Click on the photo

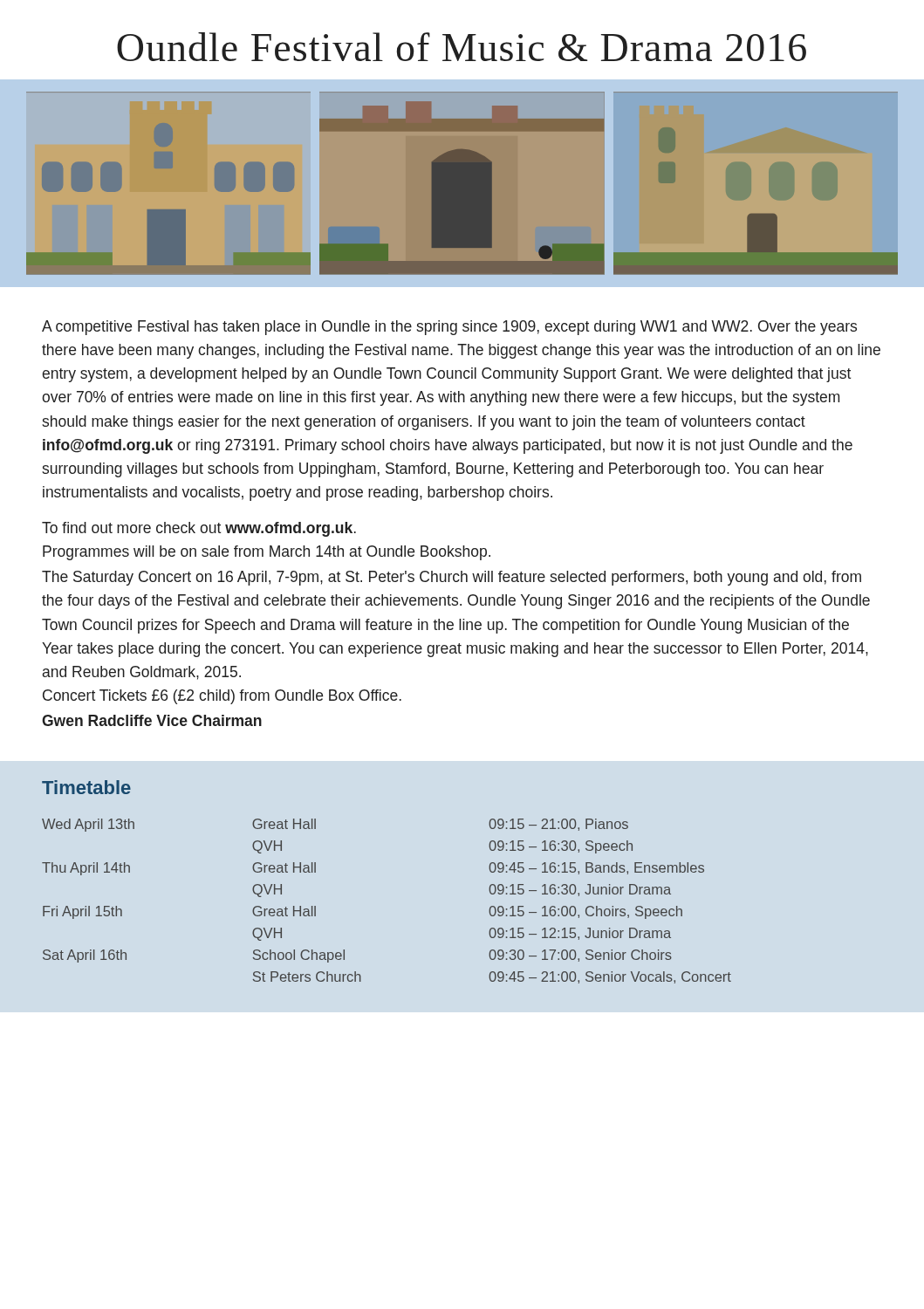462,183
